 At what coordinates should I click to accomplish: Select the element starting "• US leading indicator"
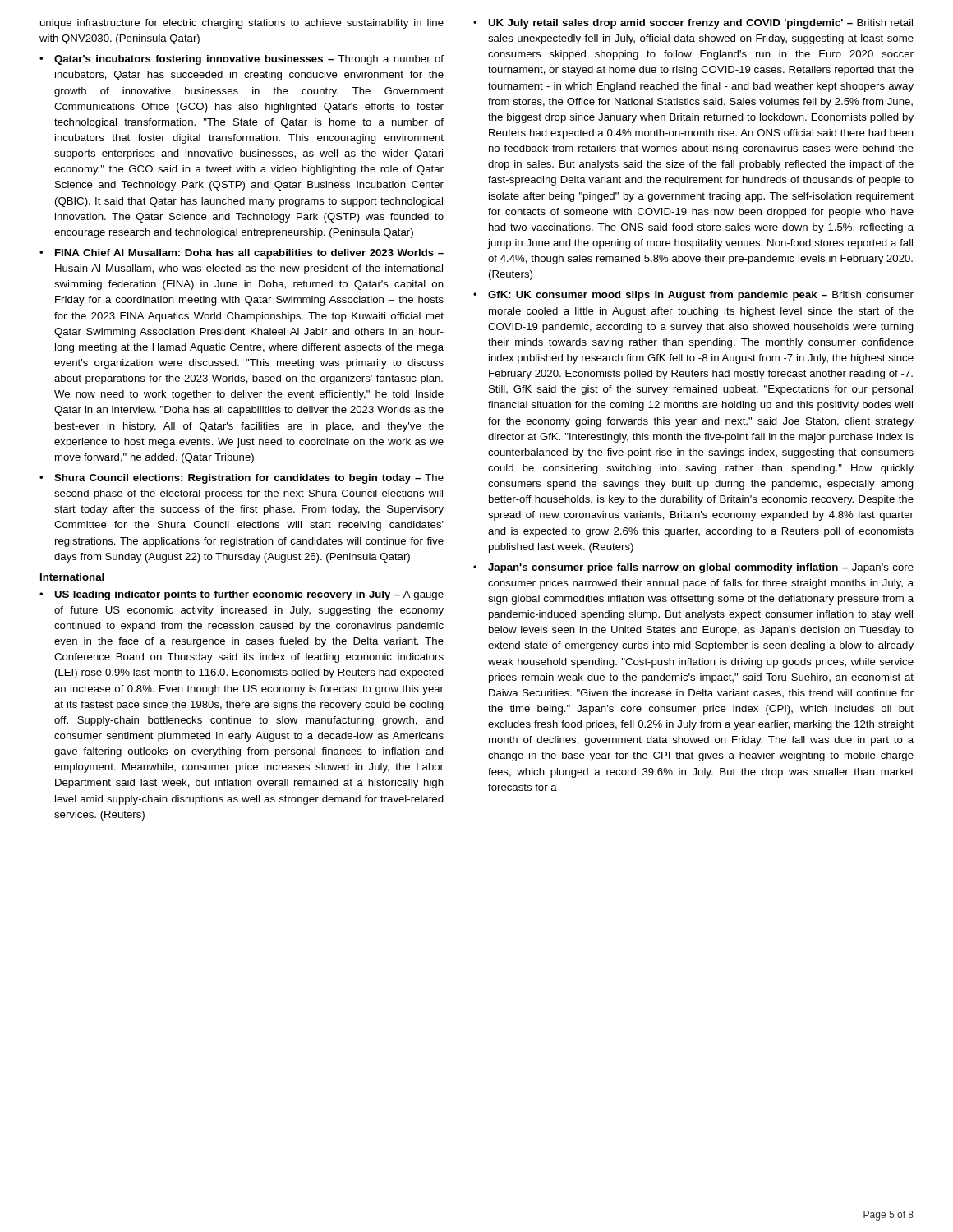click(x=242, y=704)
